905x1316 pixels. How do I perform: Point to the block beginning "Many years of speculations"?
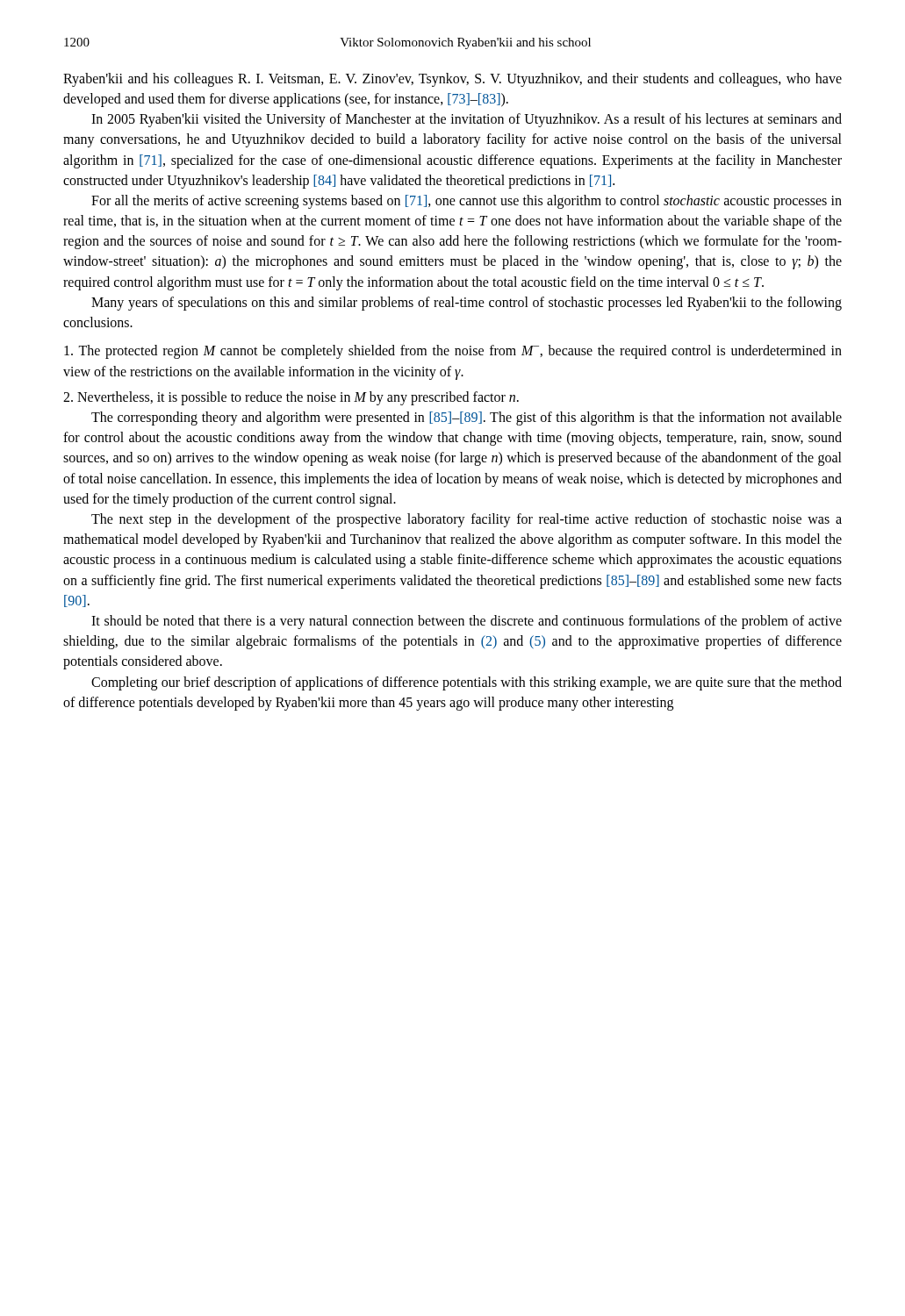pos(452,312)
